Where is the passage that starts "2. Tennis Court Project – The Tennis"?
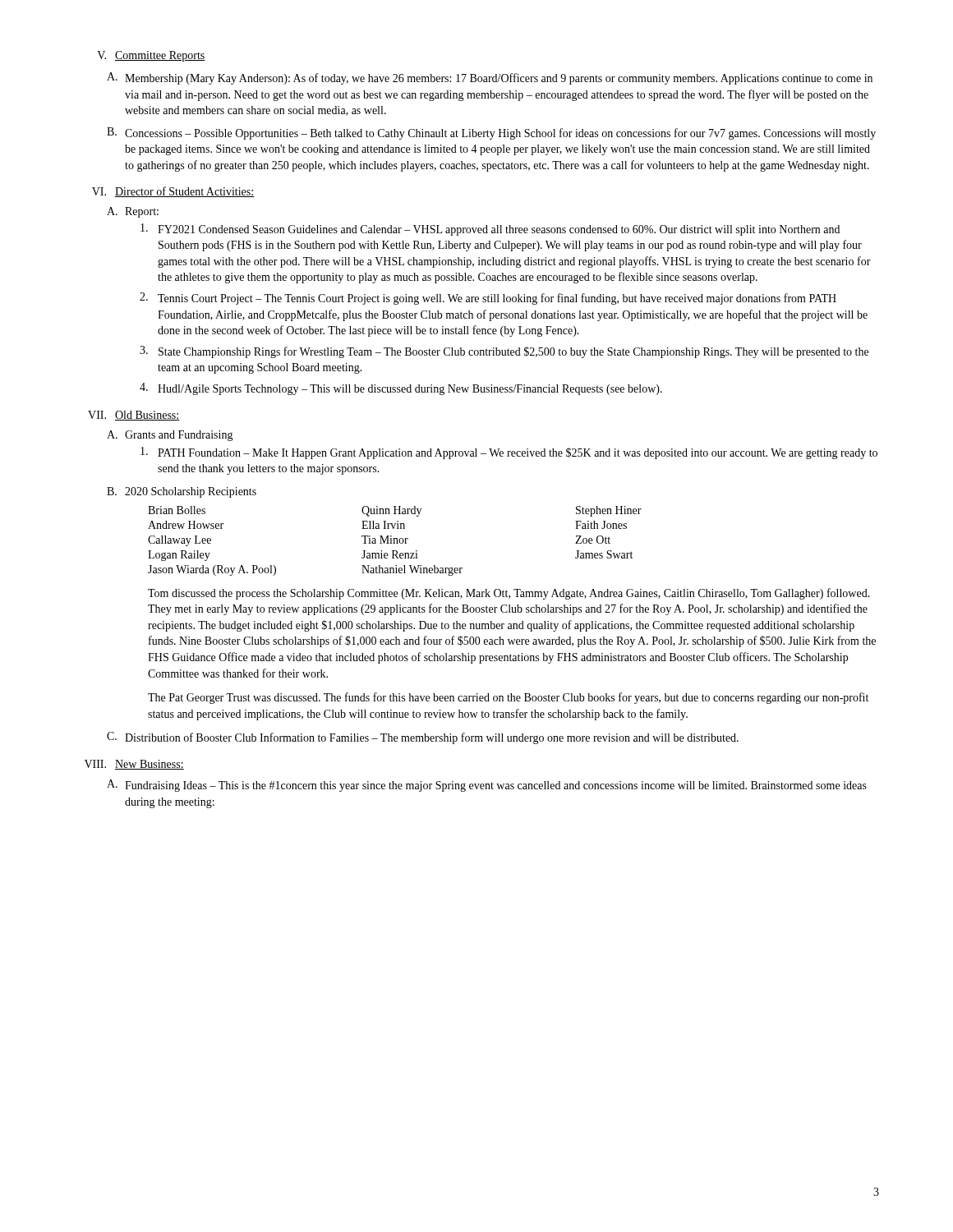The height and width of the screenshot is (1232, 953). 509,315
